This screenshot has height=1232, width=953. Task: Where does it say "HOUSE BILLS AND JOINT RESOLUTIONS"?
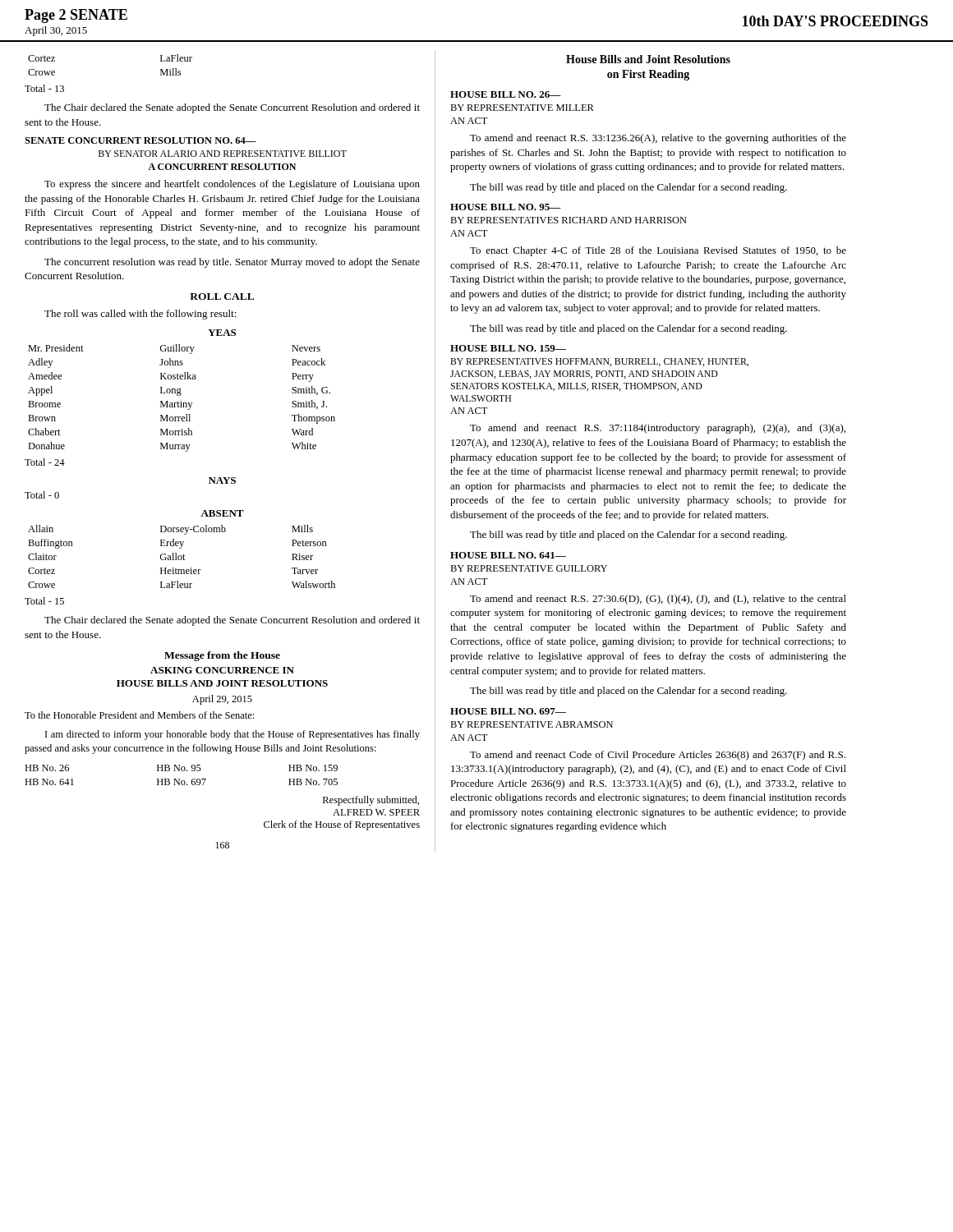point(222,683)
